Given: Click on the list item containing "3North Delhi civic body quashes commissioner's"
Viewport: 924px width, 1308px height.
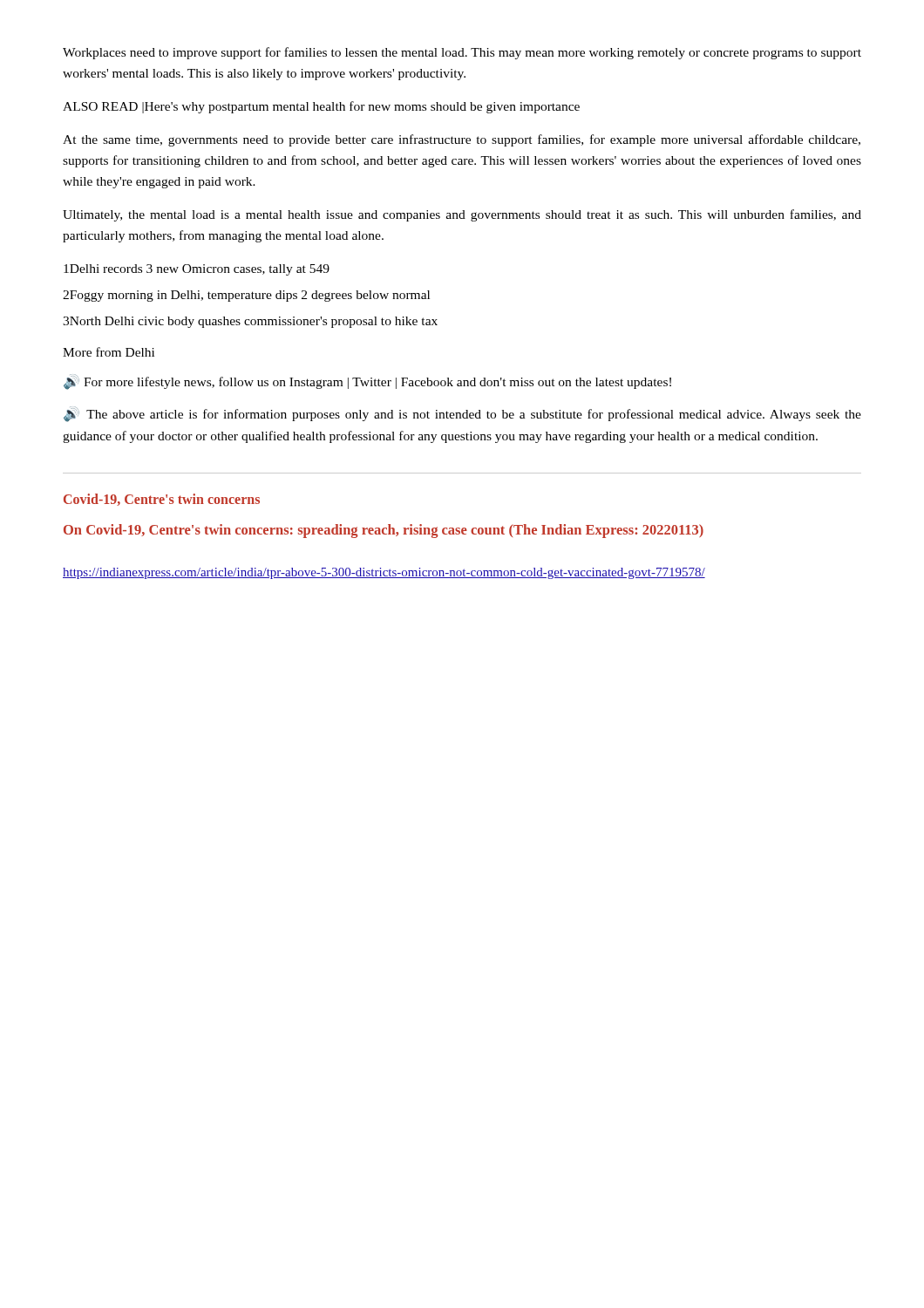Looking at the screenshot, I should pos(250,321).
